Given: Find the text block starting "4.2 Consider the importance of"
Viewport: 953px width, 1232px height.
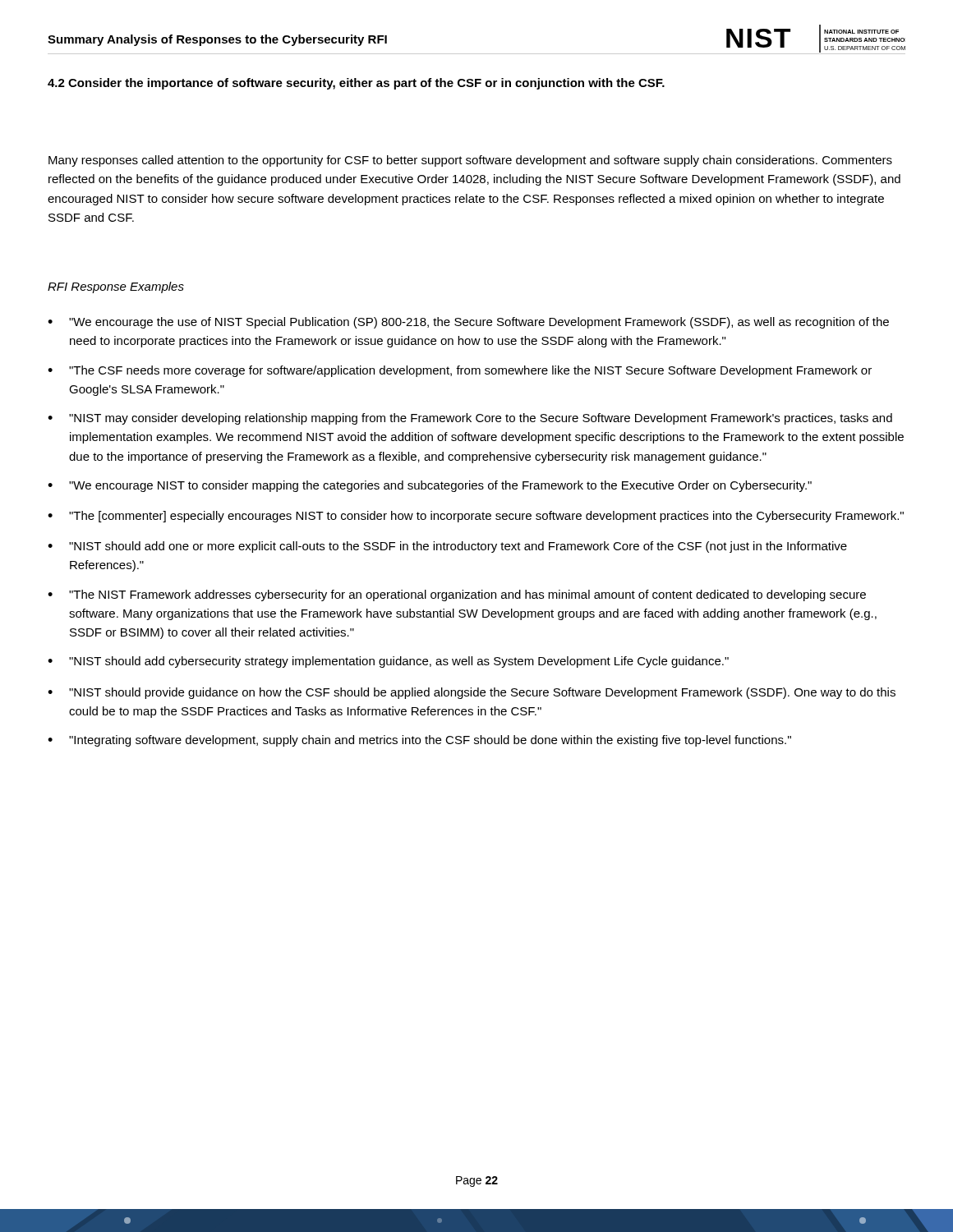Looking at the screenshot, I should click(x=356, y=83).
